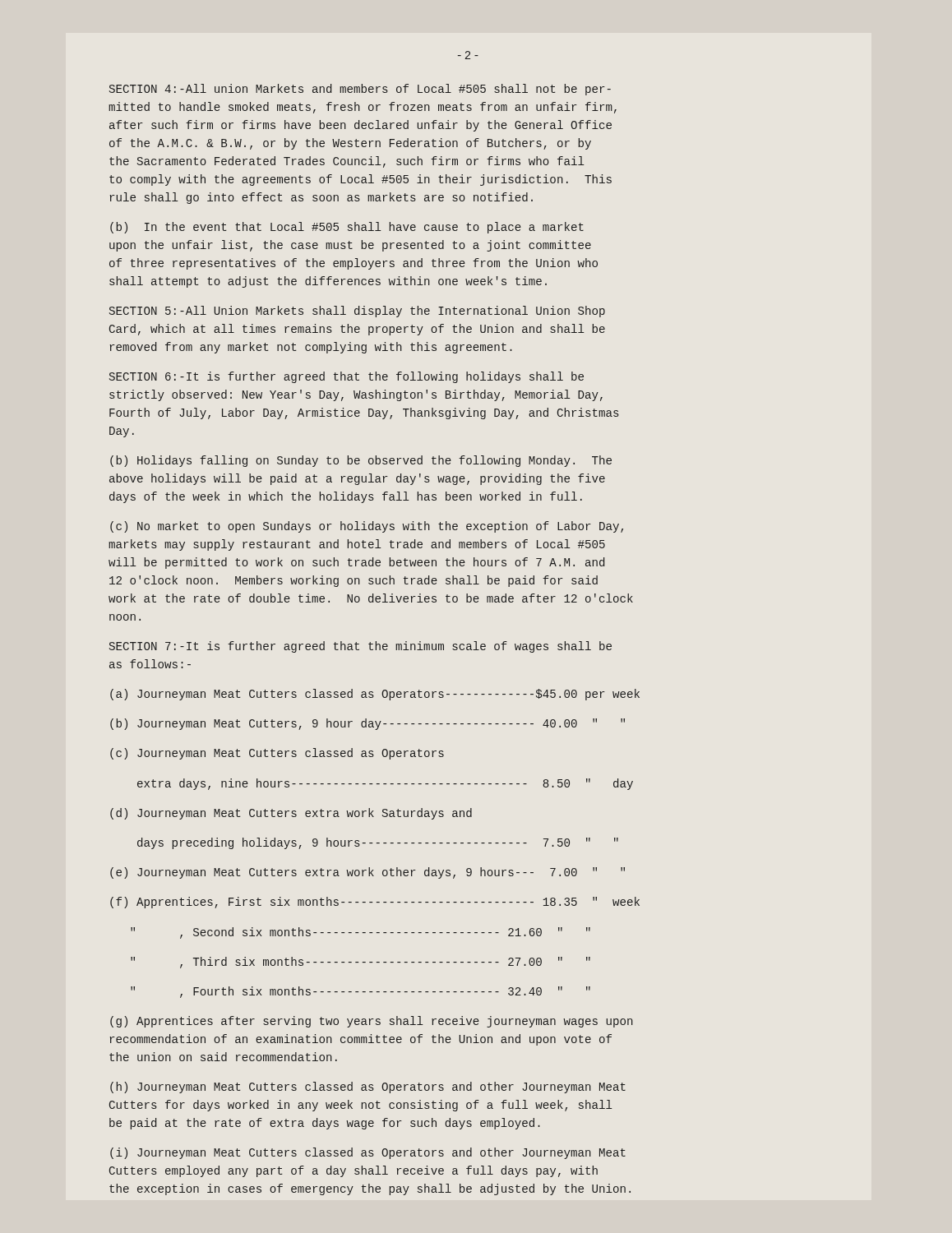952x1233 pixels.
Task: Point to the block beginning "SECTION 6:-It is further"
Action: coord(469,404)
